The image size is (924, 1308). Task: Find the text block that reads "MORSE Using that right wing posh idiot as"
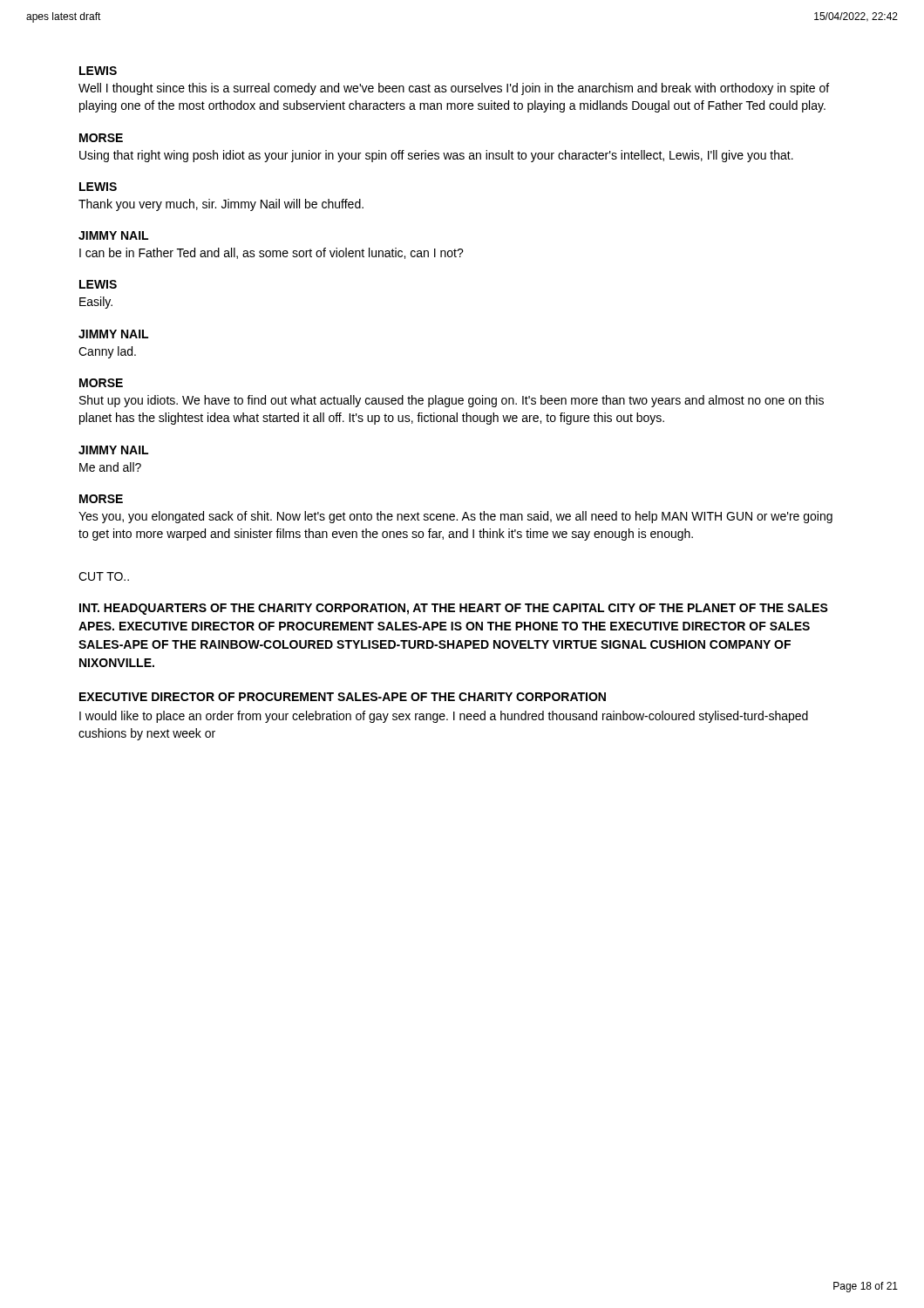coord(462,147)
